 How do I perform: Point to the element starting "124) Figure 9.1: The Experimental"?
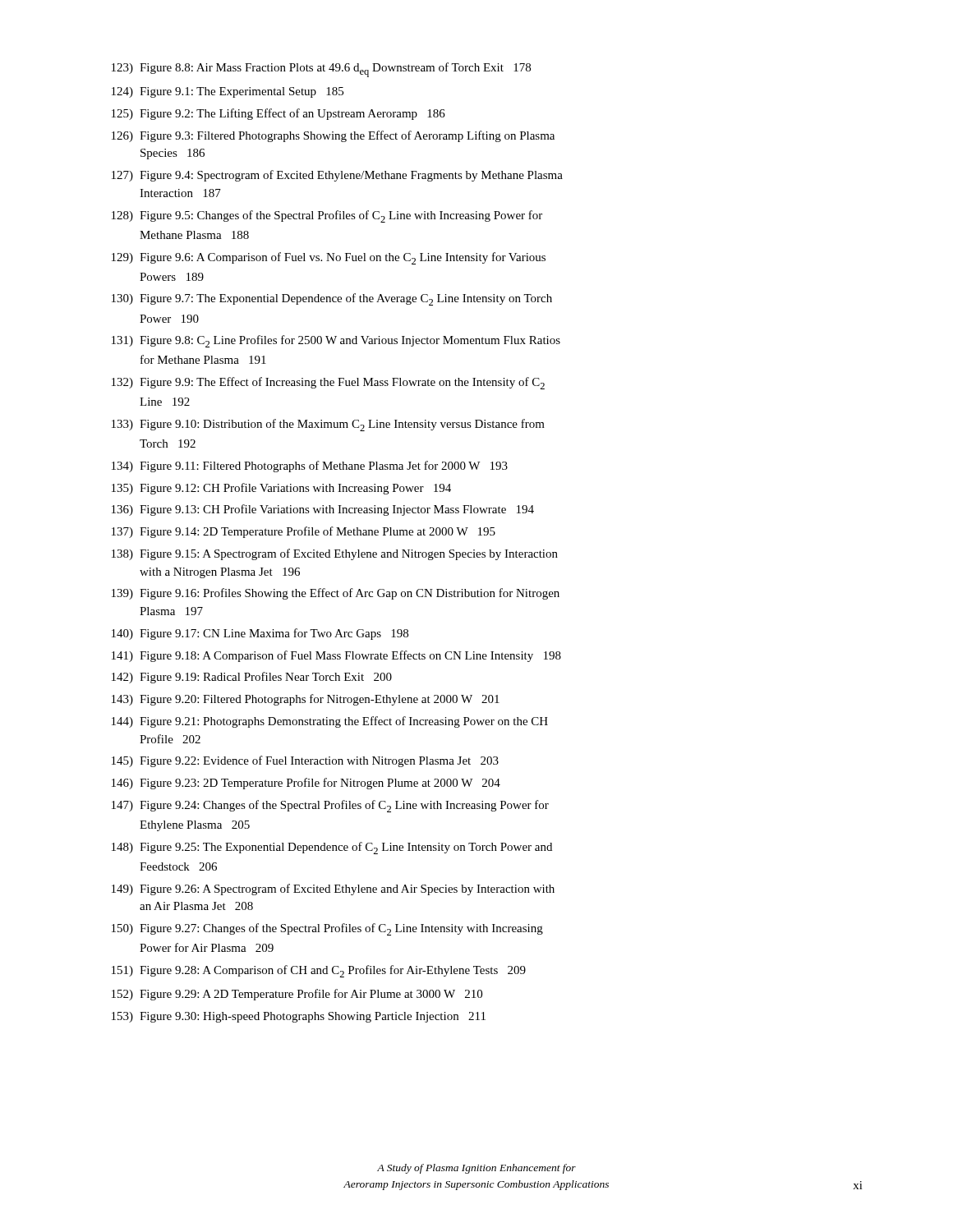[228, 92]
